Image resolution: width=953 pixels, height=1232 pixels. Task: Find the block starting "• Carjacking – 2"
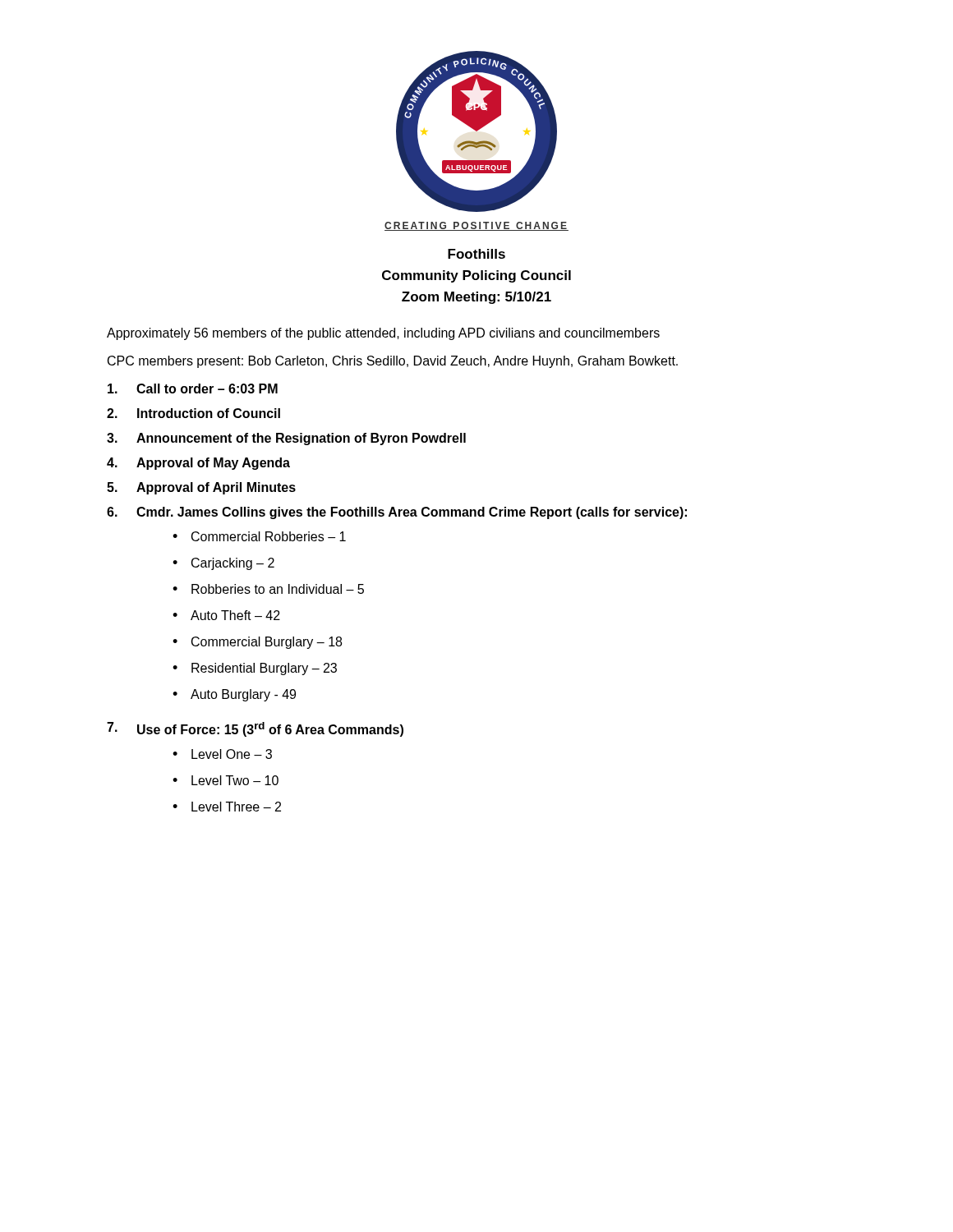pyautogui.click(x=224, y=563)
